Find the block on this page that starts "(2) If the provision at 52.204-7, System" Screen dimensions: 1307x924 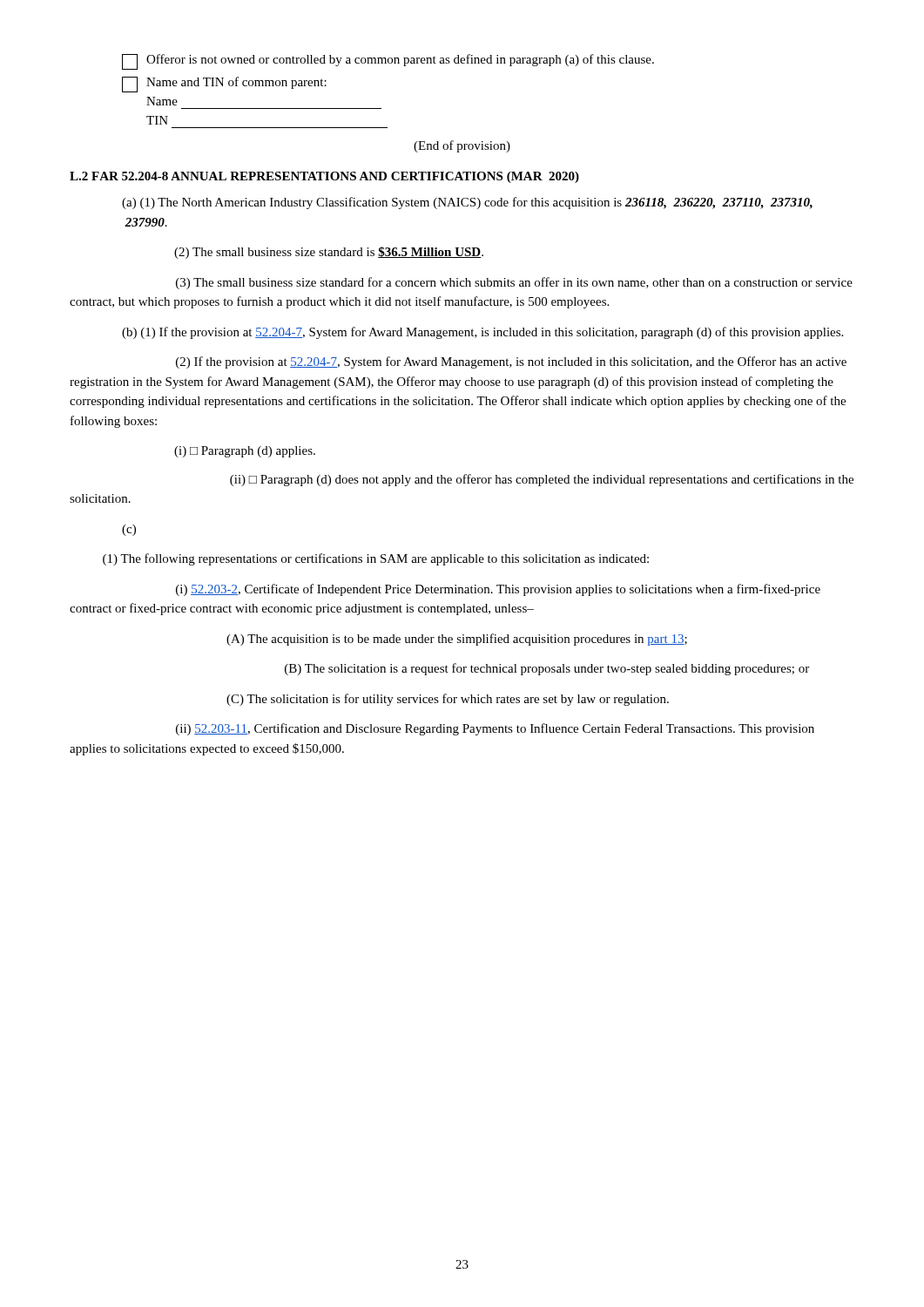pyautogui.click(x=458, y=391)
